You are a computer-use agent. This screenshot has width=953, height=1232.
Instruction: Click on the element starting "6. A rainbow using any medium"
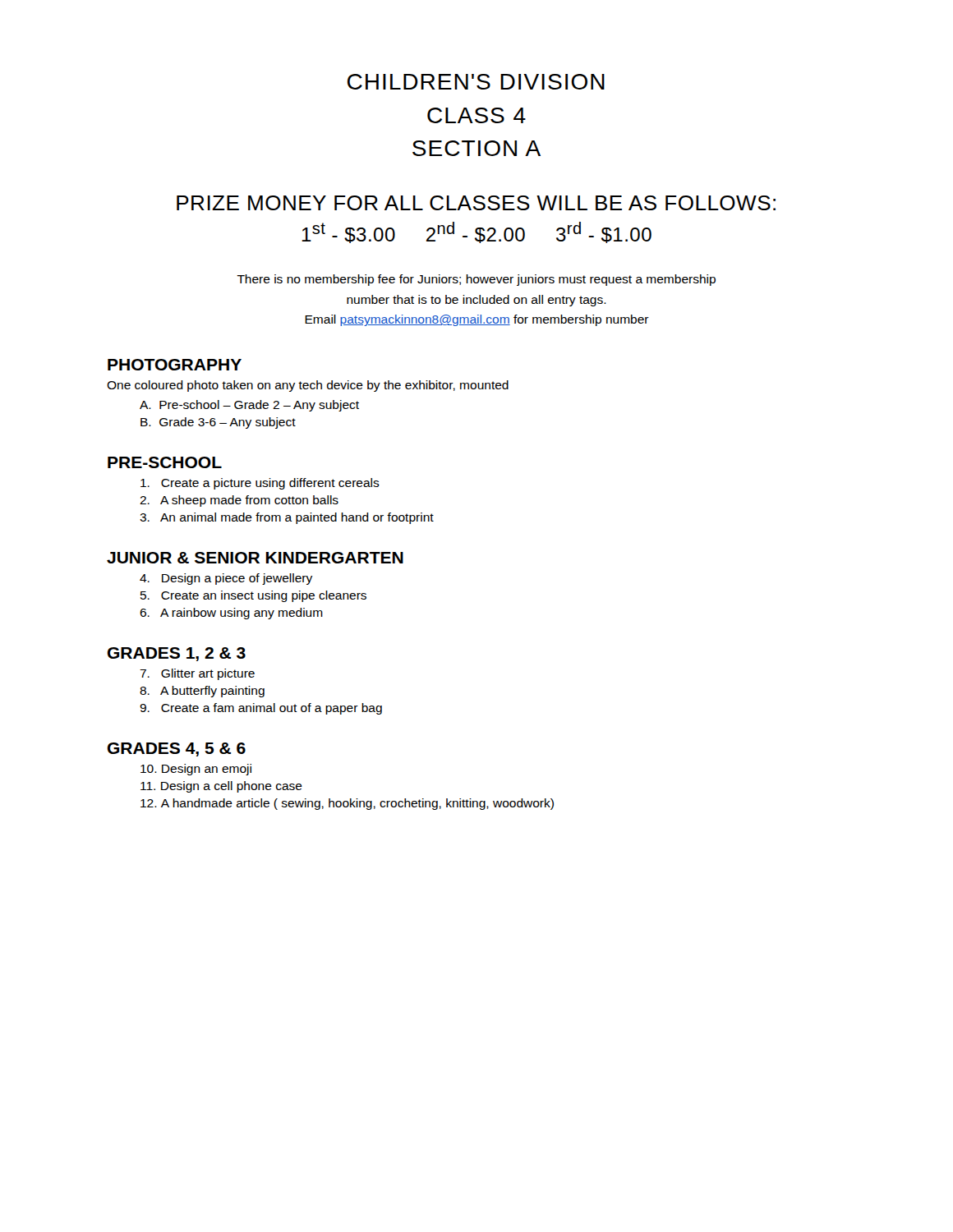click(x=231, y=612)
